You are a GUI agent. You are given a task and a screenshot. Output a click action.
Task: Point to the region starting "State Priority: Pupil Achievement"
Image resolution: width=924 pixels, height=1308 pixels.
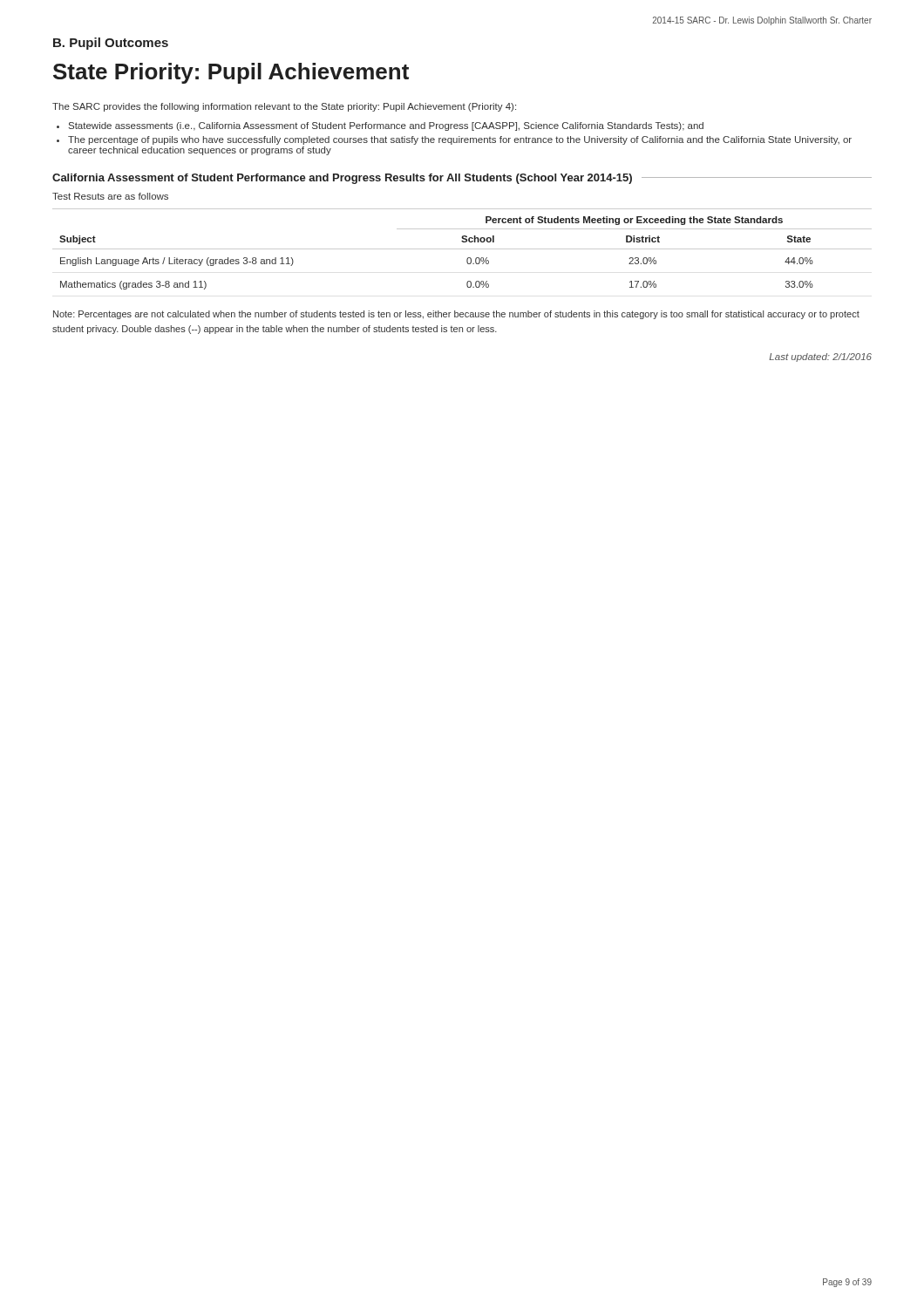click(231, 73)
